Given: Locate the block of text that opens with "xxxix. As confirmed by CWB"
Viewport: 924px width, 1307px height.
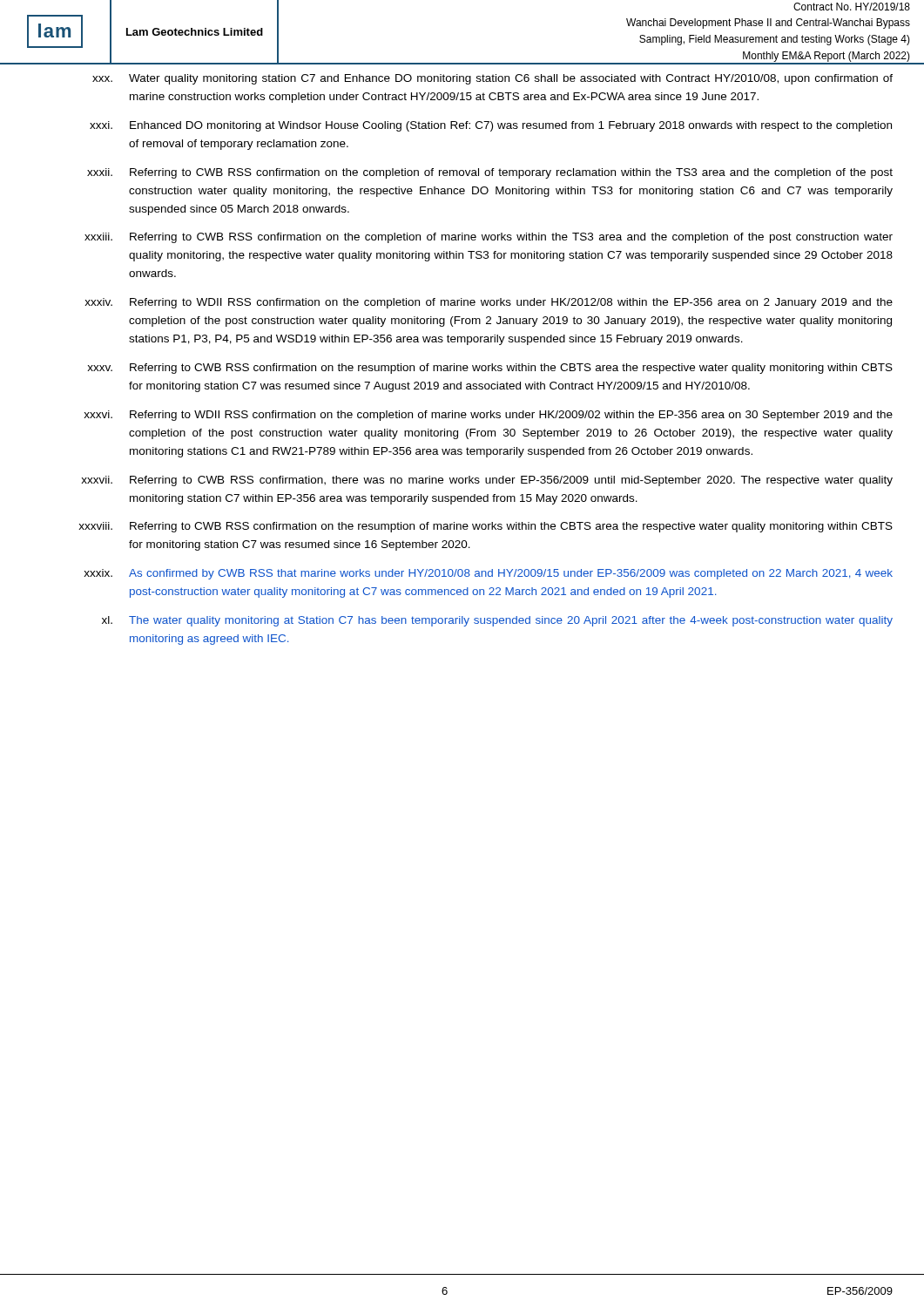Looking at the screenshot, I should pyautogui.click(x=468, y=583).
